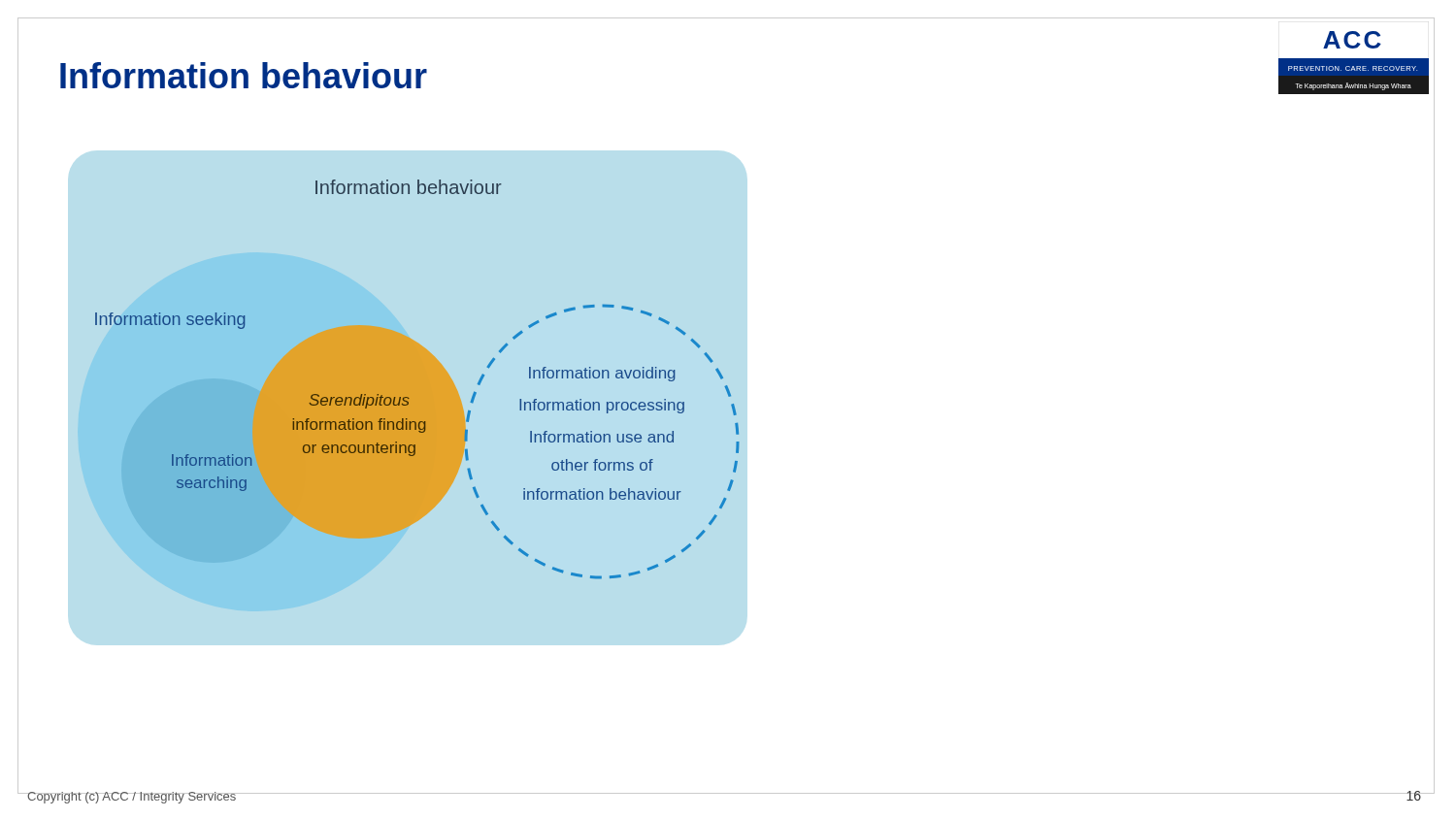This screenshot has height=819, width=1456.
Task: Find the infographic
Action: click(x=408, y=398)
